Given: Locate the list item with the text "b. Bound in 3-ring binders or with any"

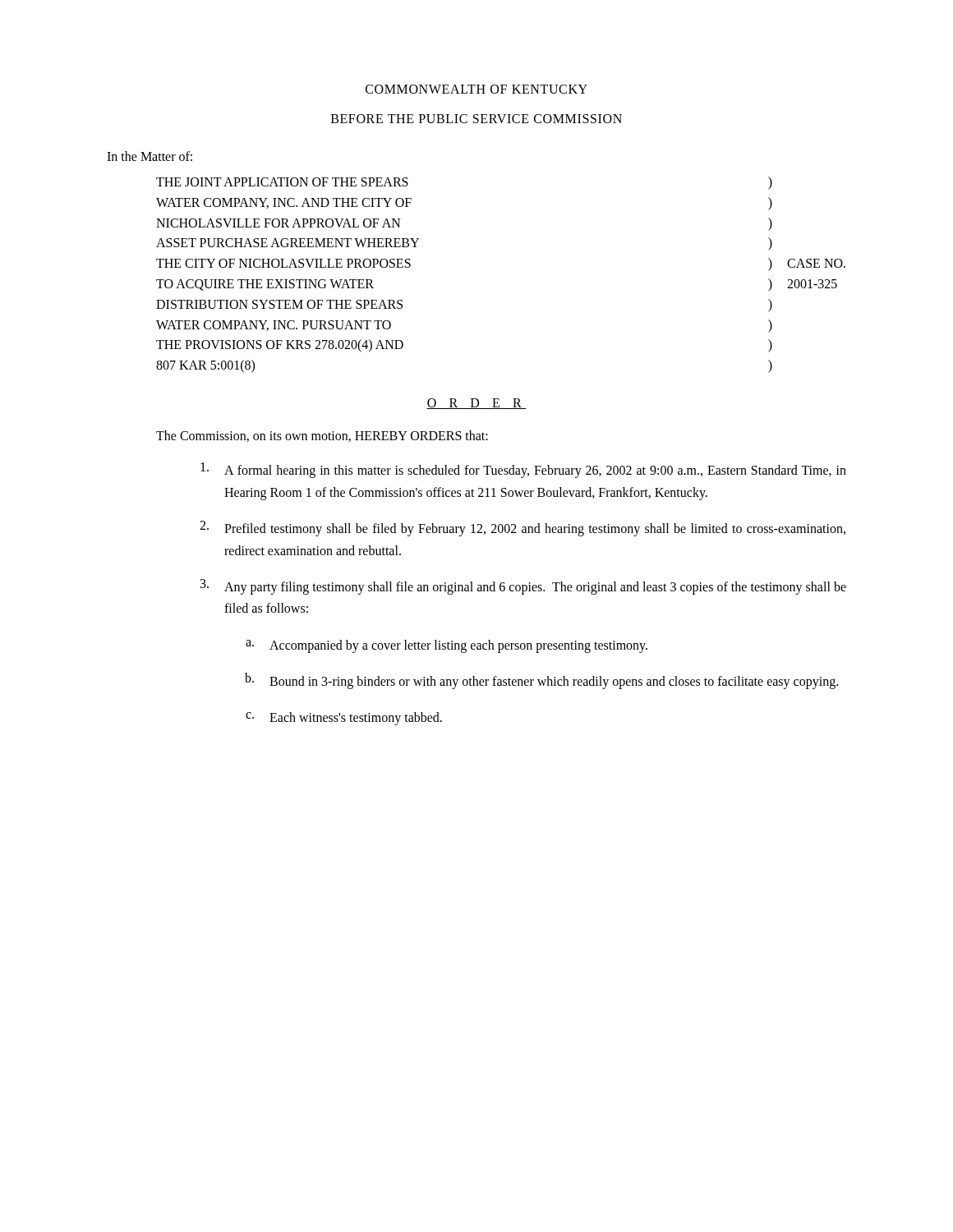Looking at the screenshot, I should (x=501, y=682).
